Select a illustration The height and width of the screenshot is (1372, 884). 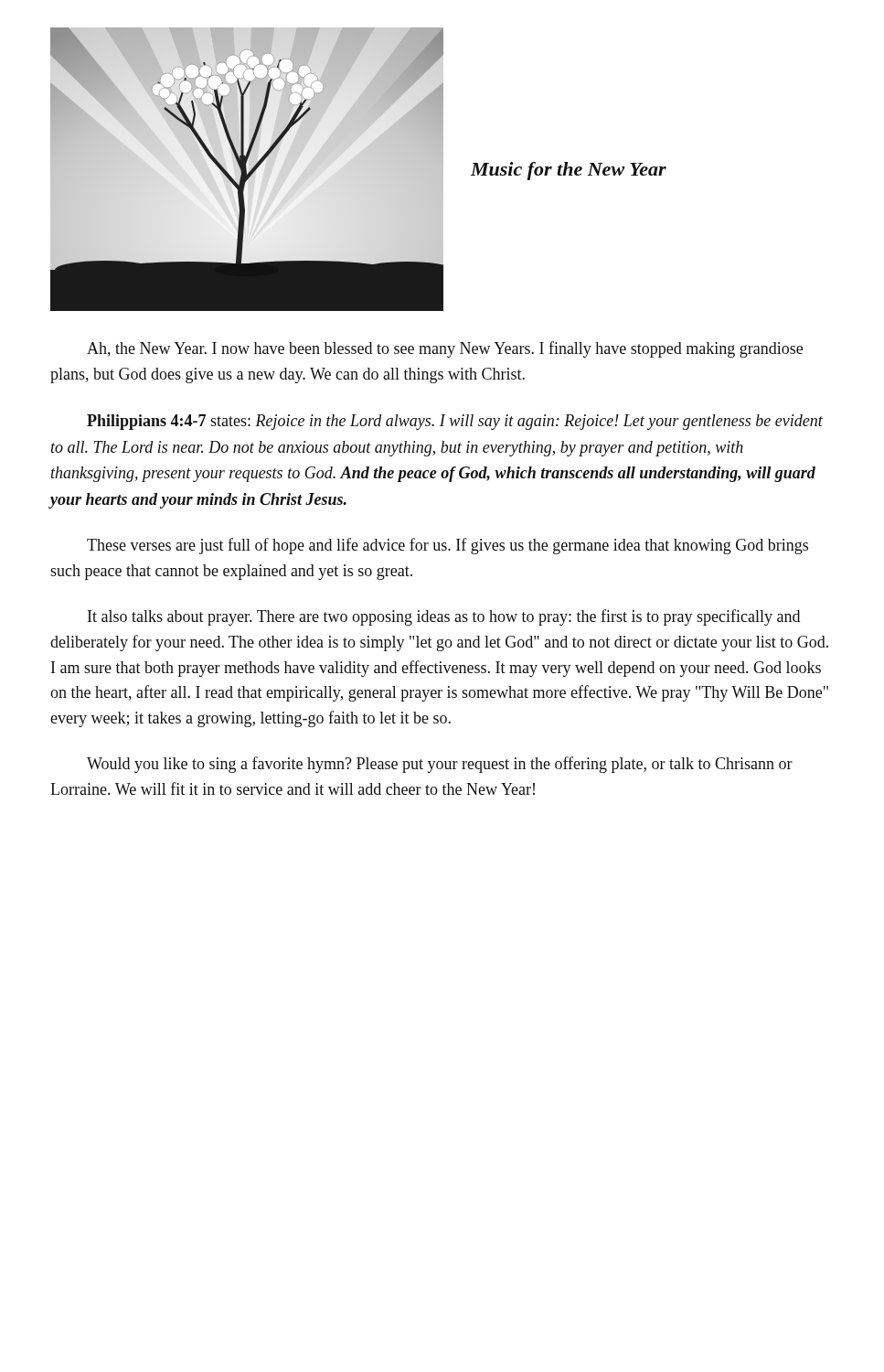(x=247, y=169)
